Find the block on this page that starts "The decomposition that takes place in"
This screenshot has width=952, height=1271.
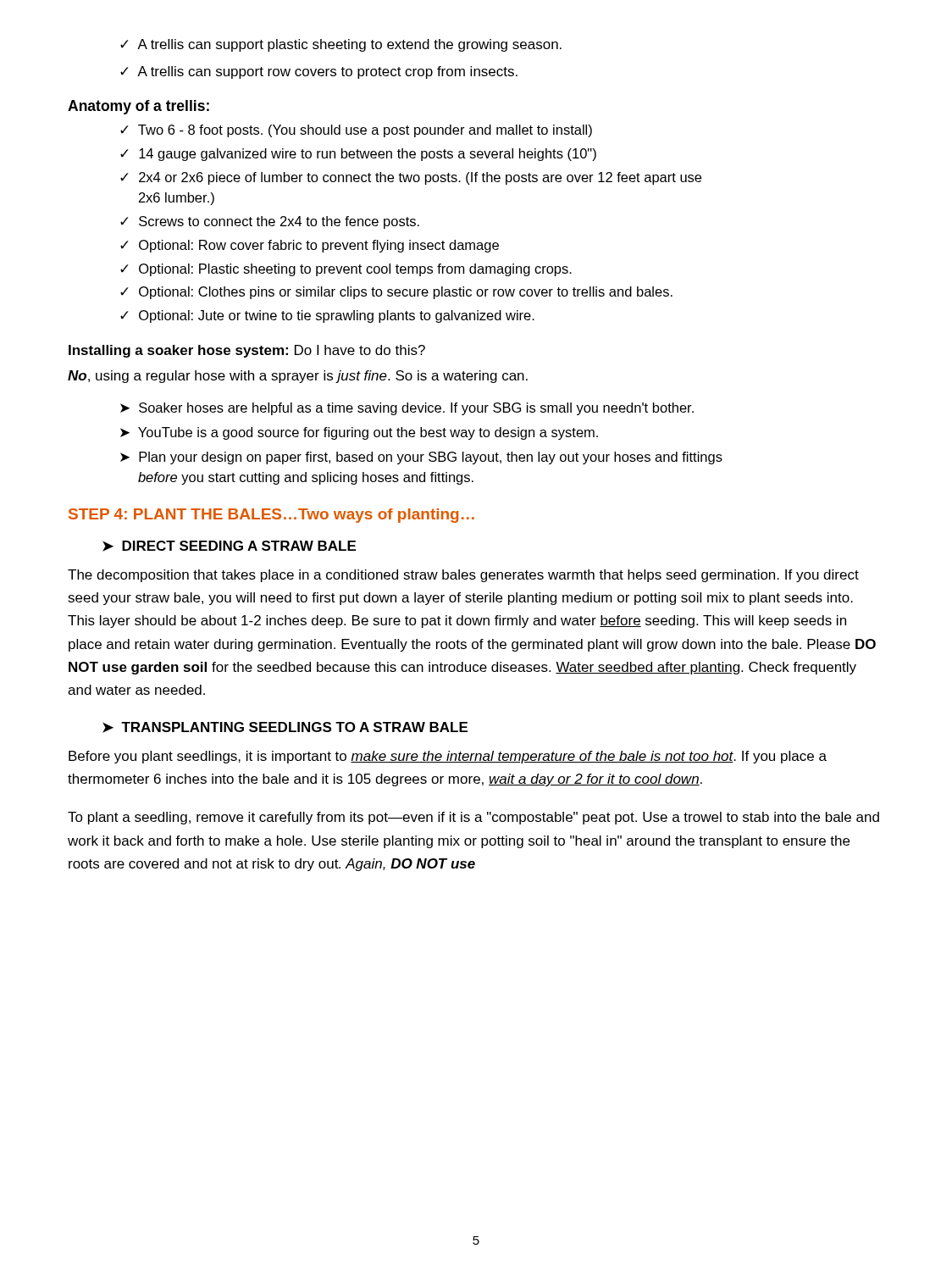[x=472, y=633]
